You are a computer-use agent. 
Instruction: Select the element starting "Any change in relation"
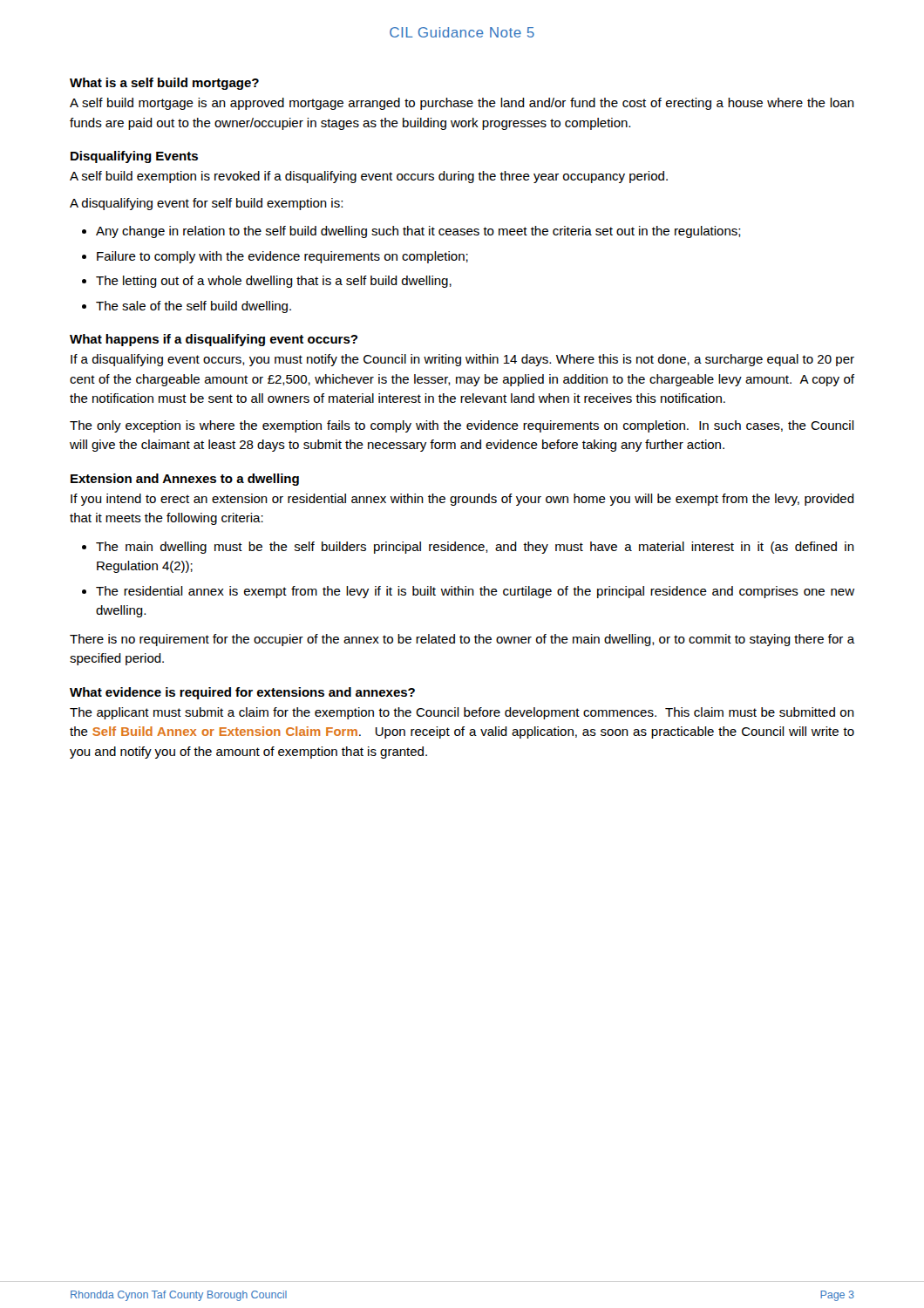419,231
